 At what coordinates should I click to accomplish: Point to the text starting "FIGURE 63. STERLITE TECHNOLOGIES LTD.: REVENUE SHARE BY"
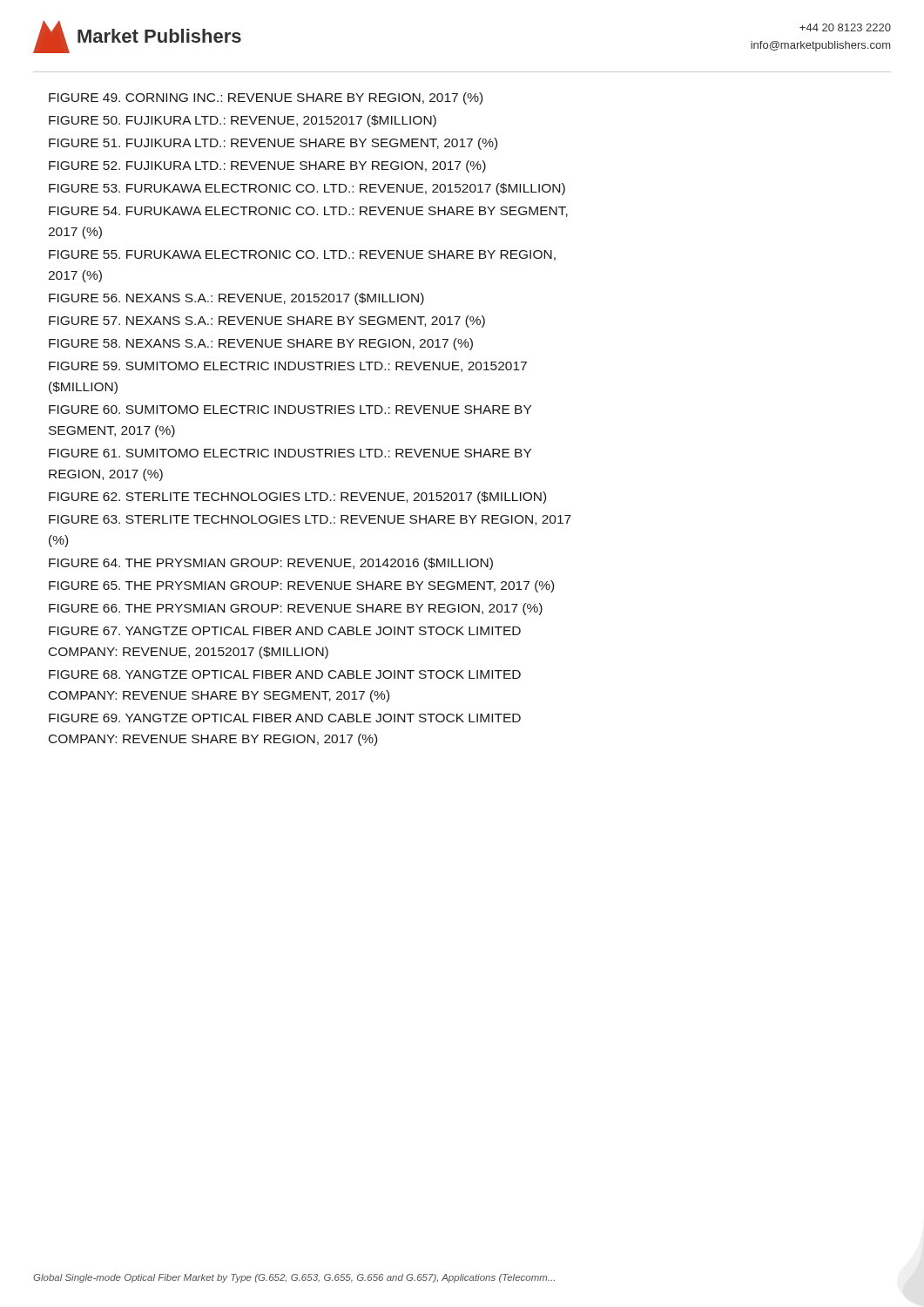point(310,530)
